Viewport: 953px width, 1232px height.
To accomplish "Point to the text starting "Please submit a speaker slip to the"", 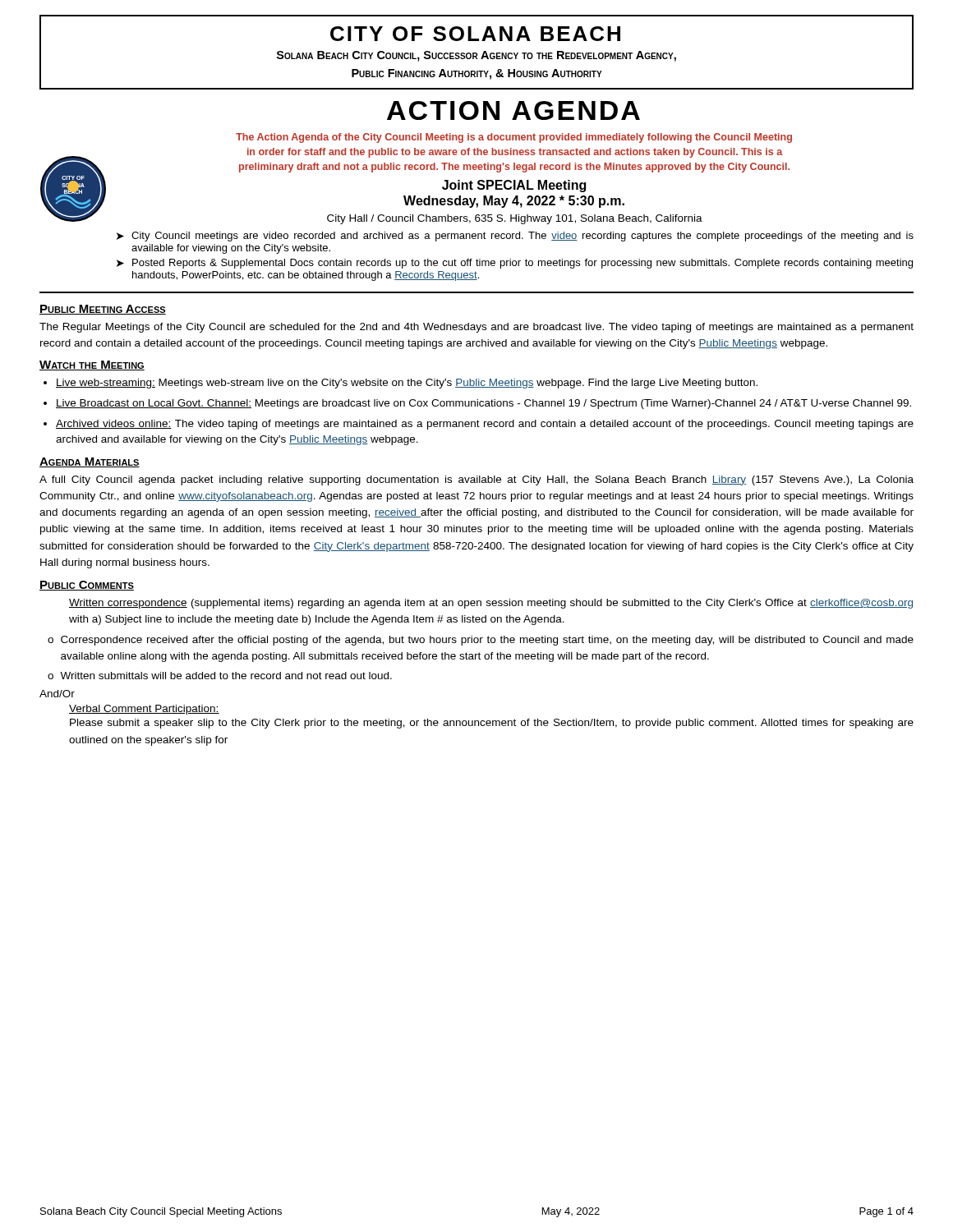I will click(x=491, y=731).
